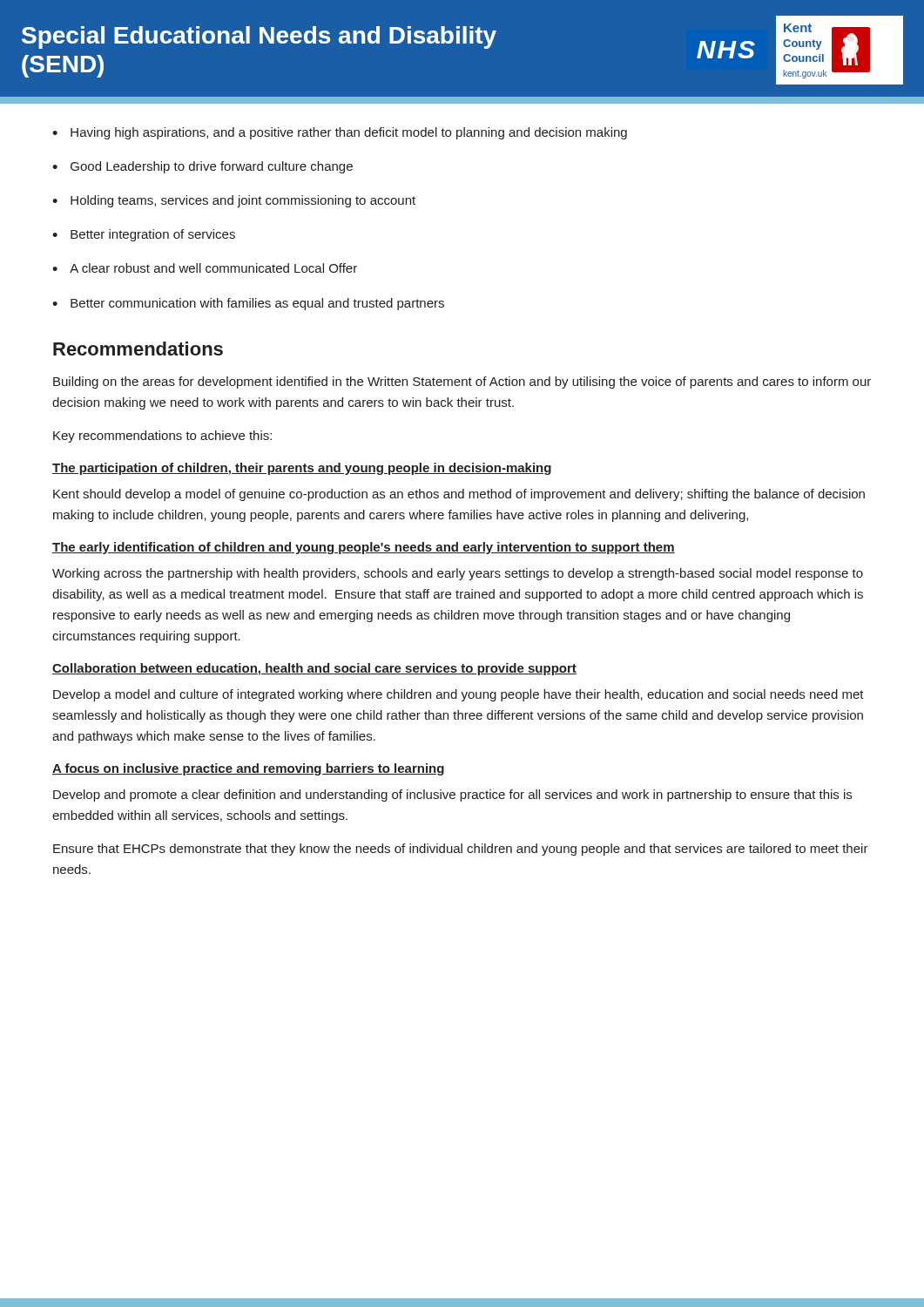This screenshot has height=1307, width=924.
Task: Click the section header that begins "A focus on inclusive practice and removing barriers"
Action: click(248, 768)
